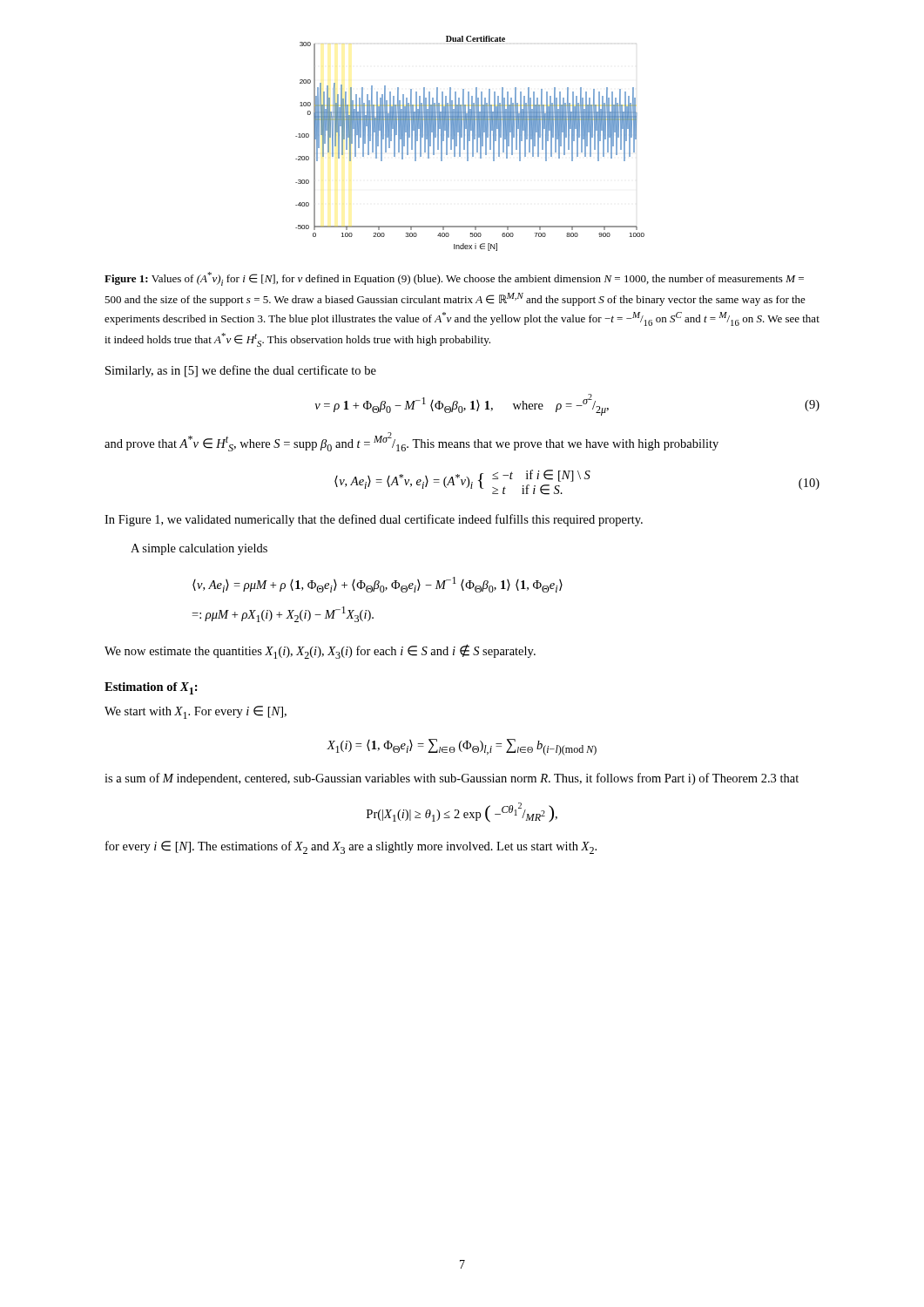Where is the passage that starts "Similarly, as in [5] we define"?
Screen dimensions: 1307x924
click(240, 370)
